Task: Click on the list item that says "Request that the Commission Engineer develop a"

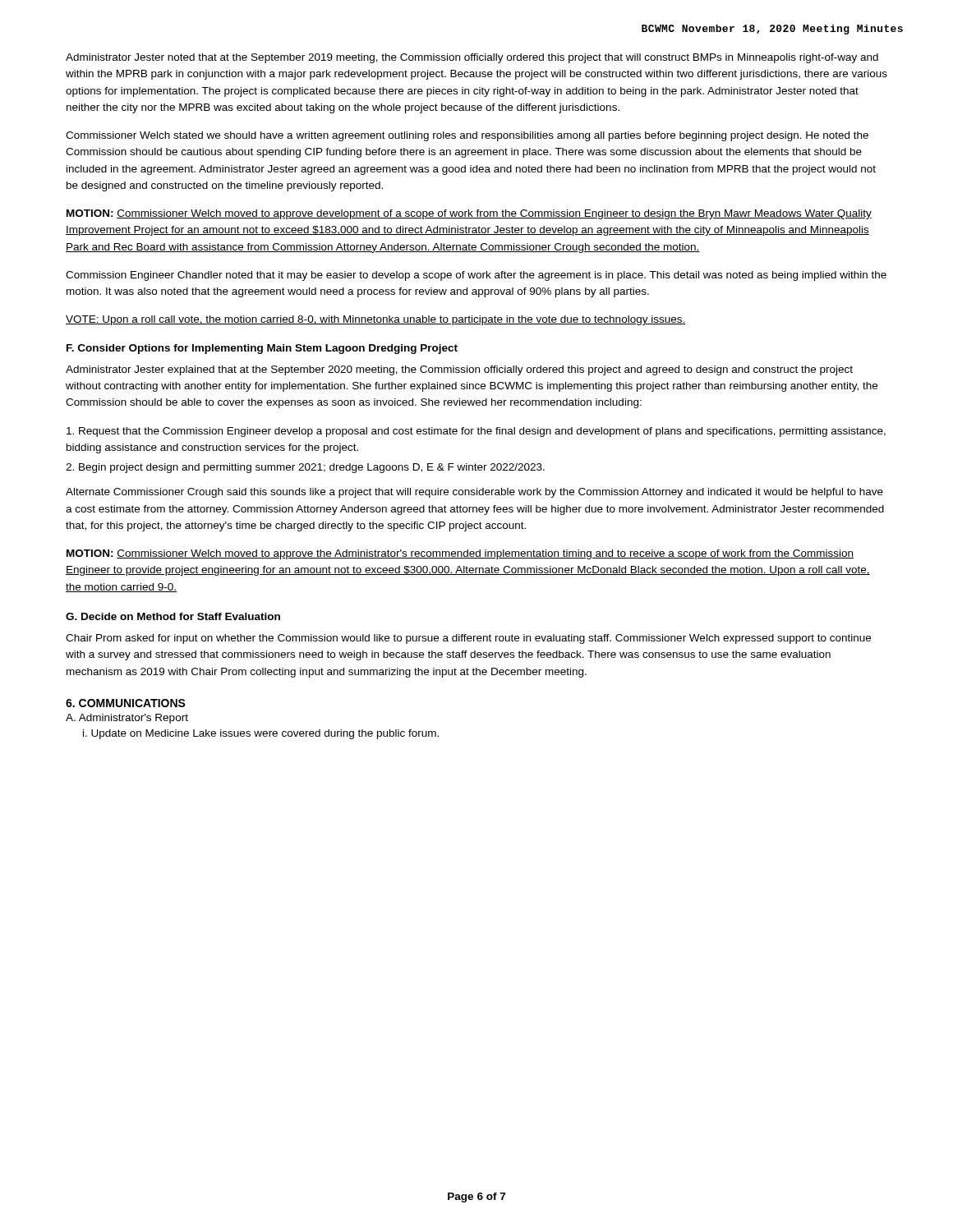Action: [476, 439]
